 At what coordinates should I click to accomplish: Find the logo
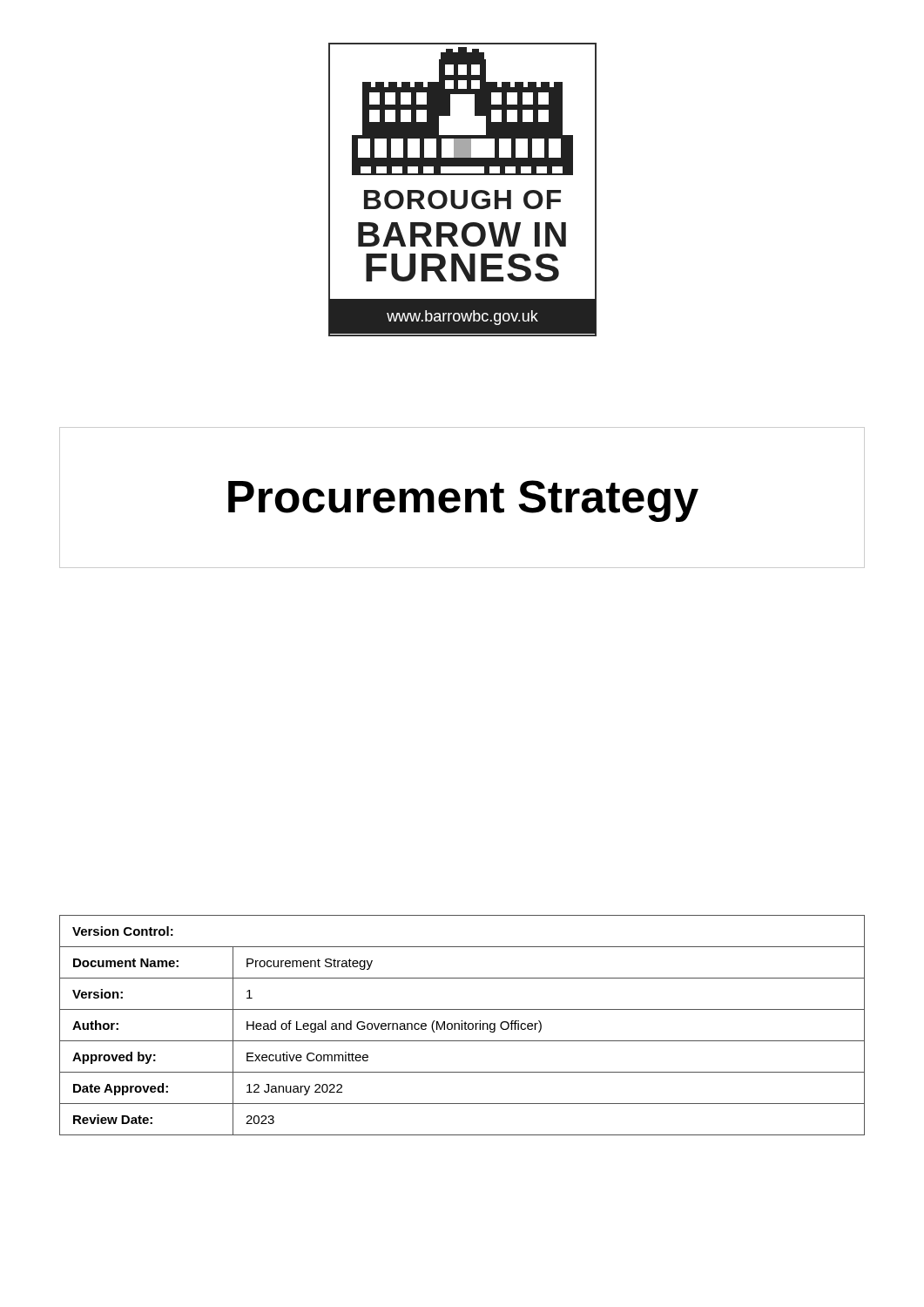pyautogui.click(x=462, y=192)
